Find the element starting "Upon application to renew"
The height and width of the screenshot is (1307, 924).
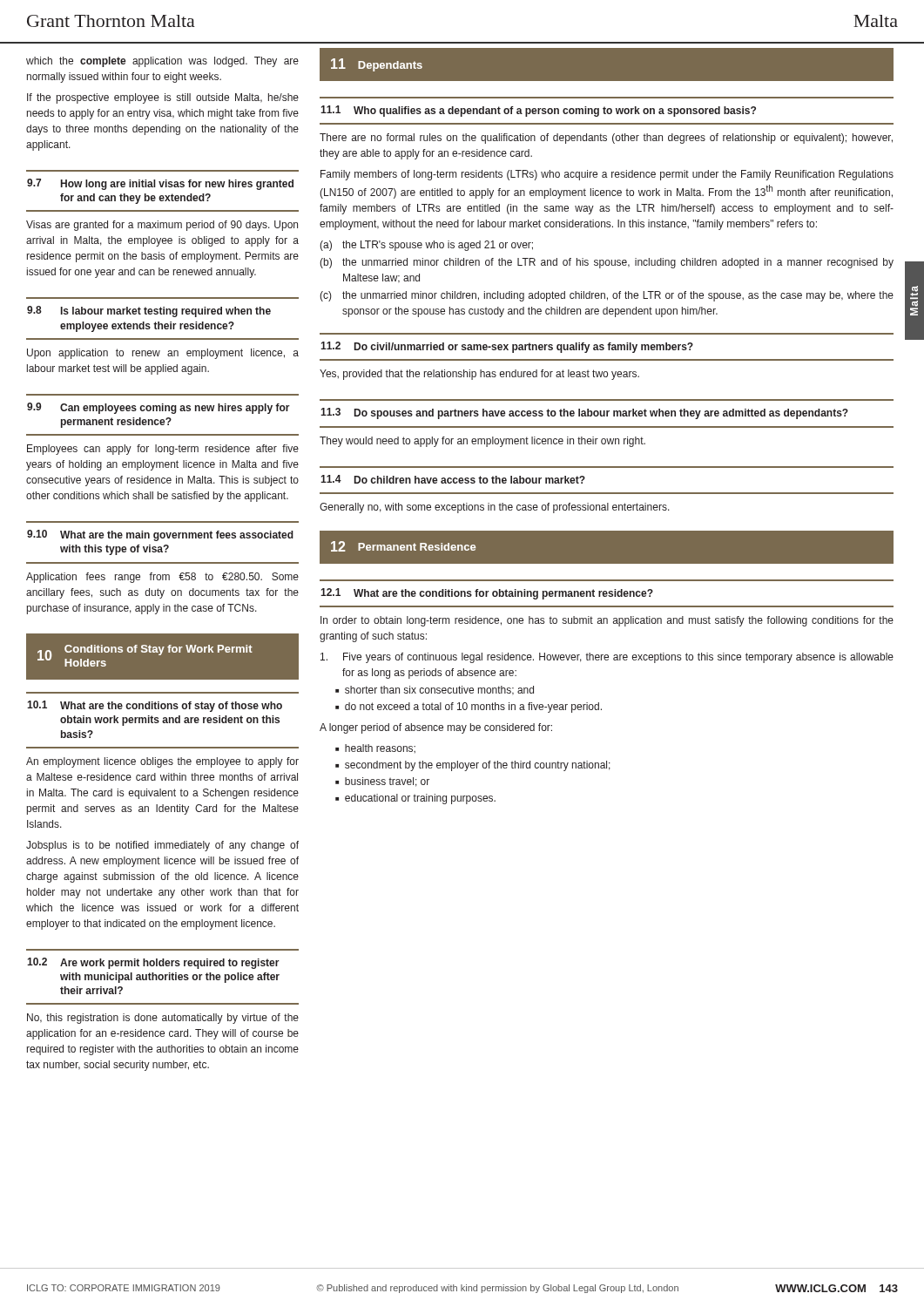tap(162, 361)
